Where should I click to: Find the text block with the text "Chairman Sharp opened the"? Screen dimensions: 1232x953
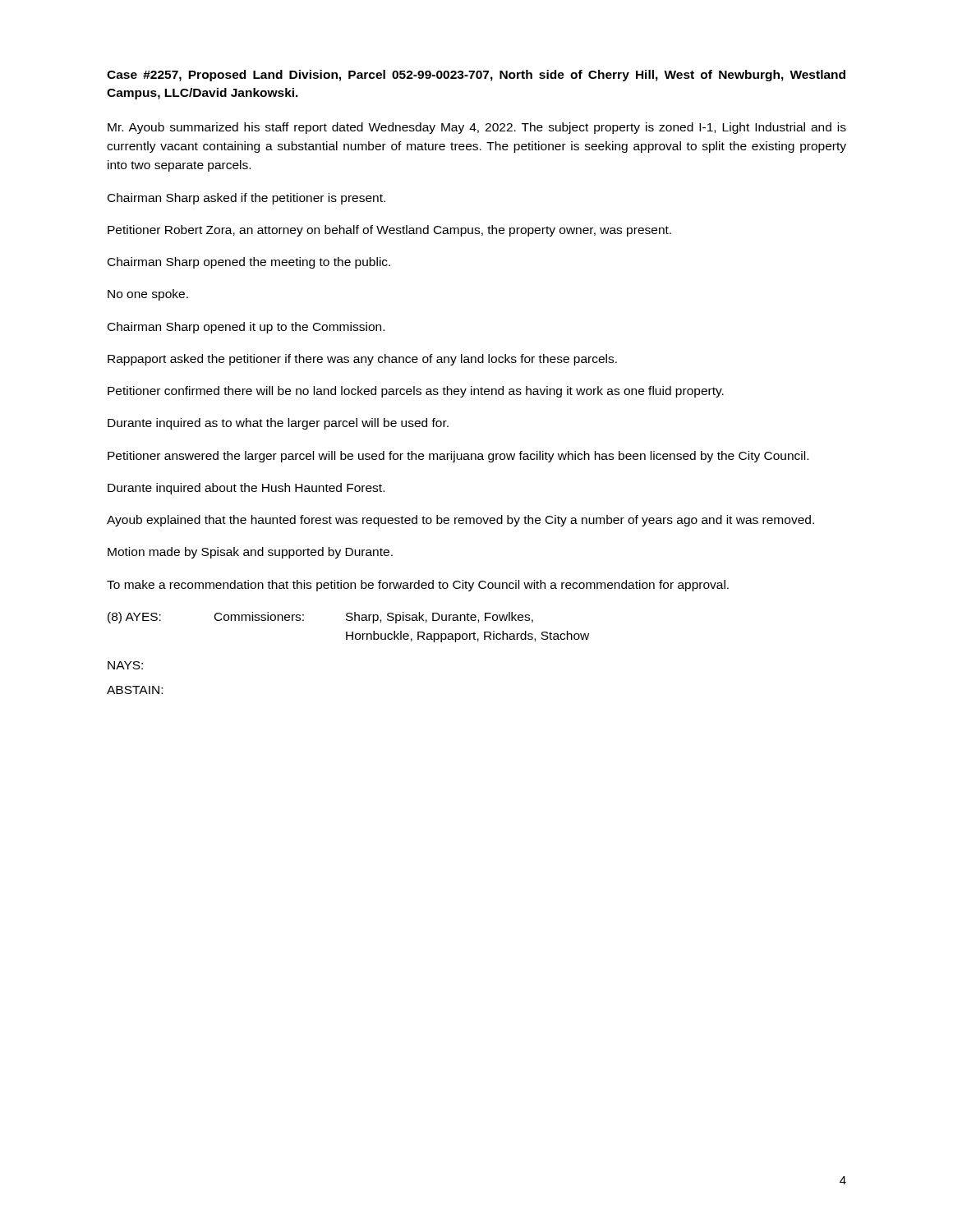point(249,262)
